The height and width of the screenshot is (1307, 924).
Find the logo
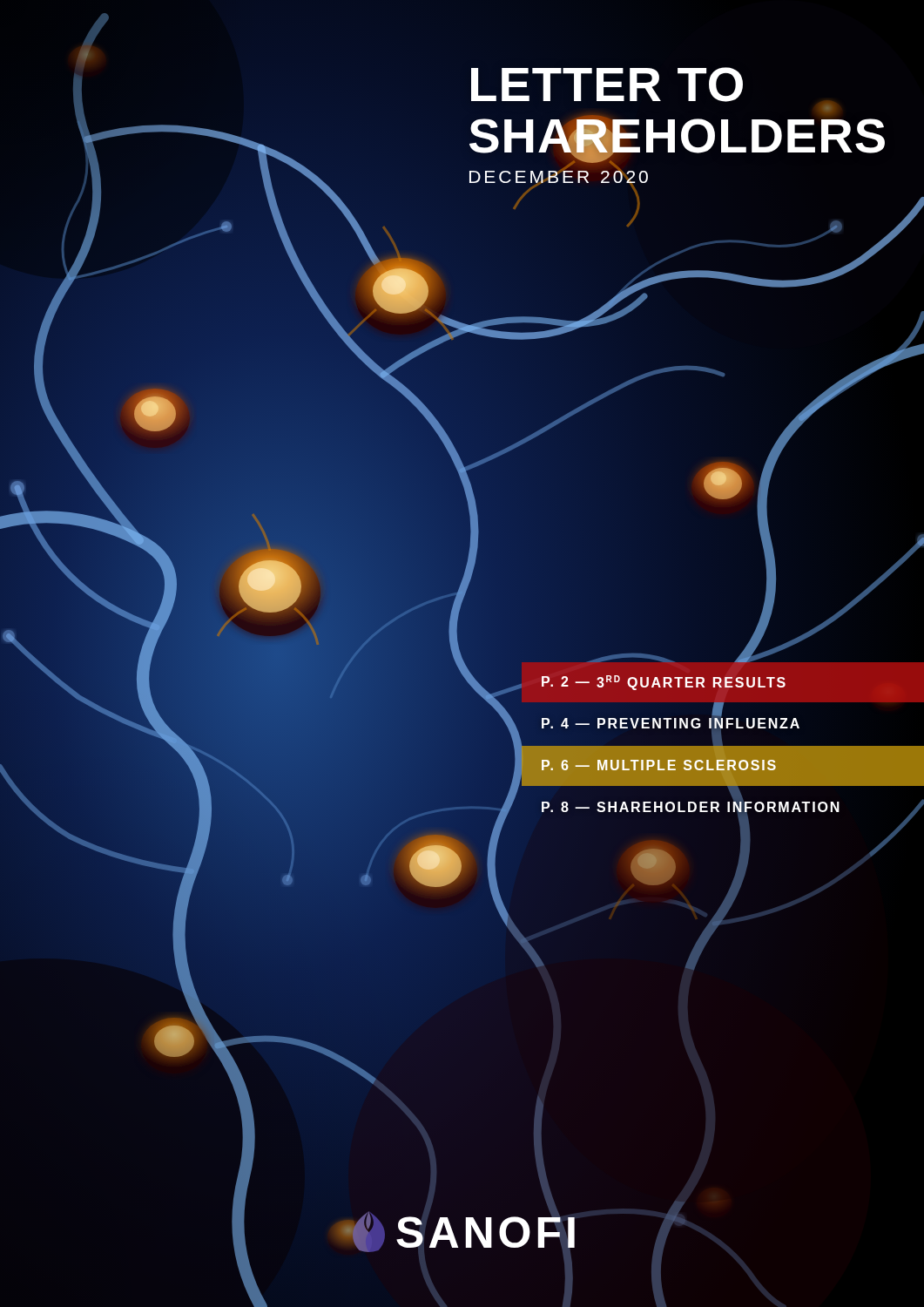462,1233
